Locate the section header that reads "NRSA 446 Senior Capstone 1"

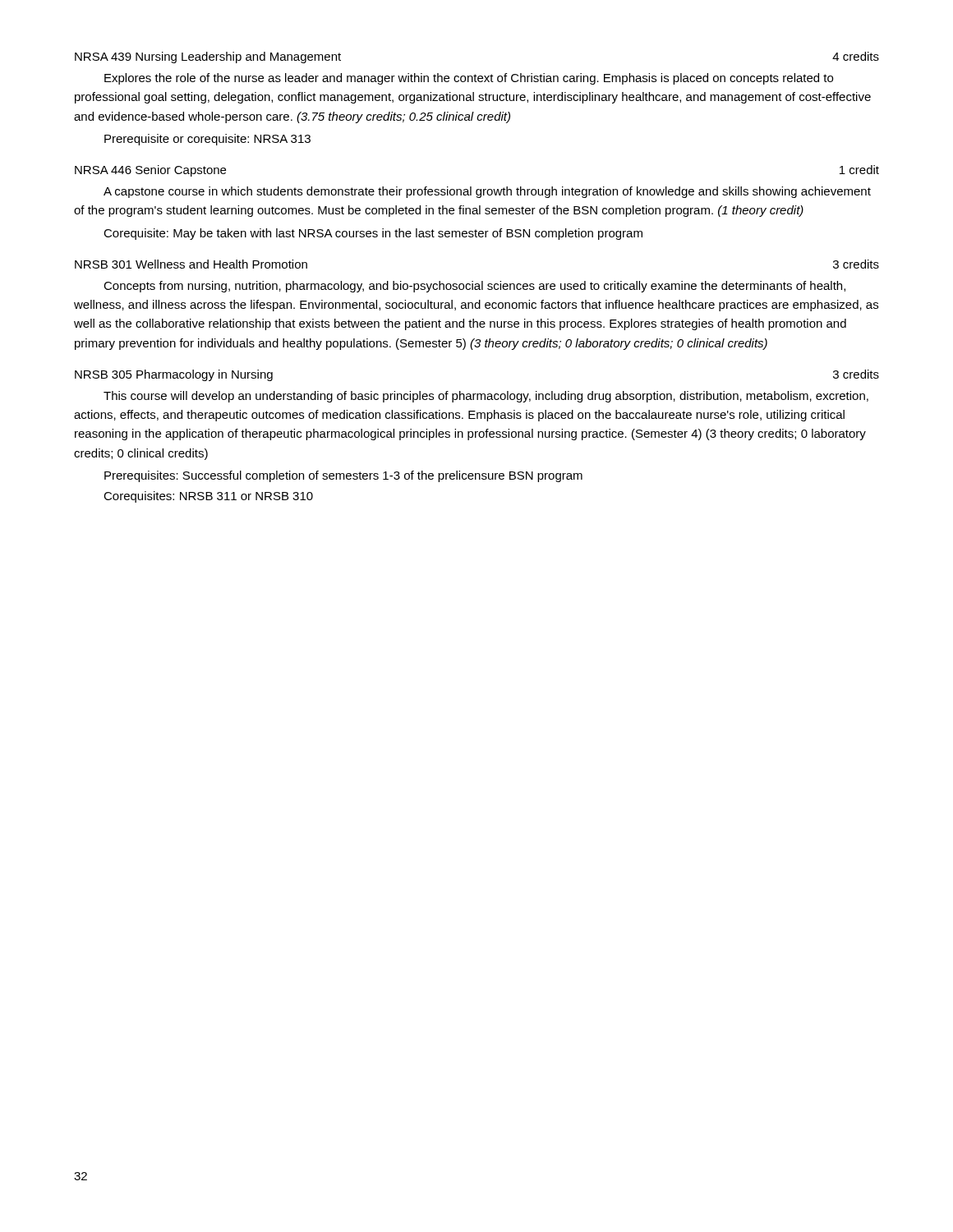click(x=152, y=170)
